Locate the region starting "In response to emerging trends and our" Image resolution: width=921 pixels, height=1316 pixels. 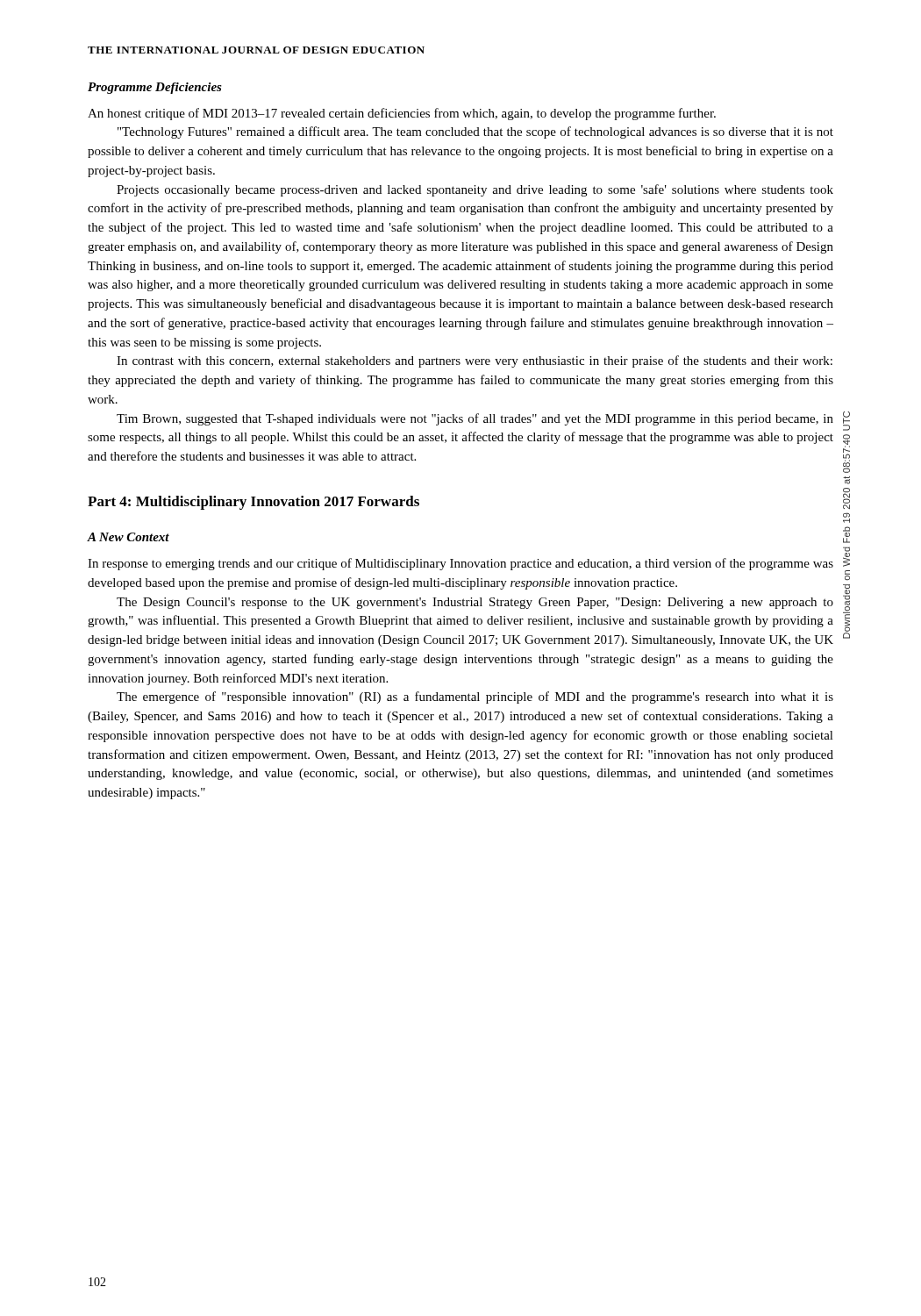pyautogui.click(x=460, y=573)
